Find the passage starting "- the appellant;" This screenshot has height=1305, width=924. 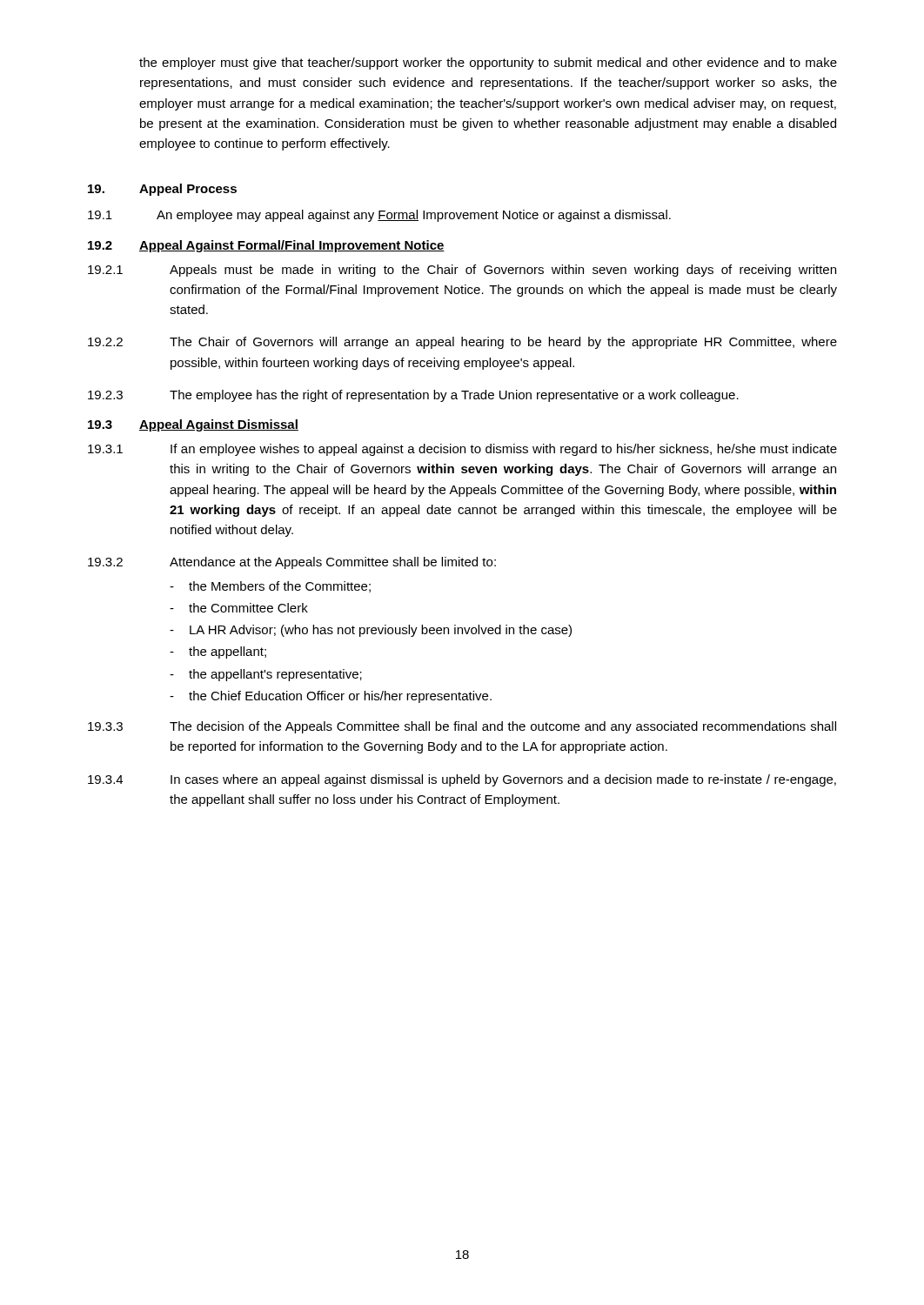pos(218,652)
